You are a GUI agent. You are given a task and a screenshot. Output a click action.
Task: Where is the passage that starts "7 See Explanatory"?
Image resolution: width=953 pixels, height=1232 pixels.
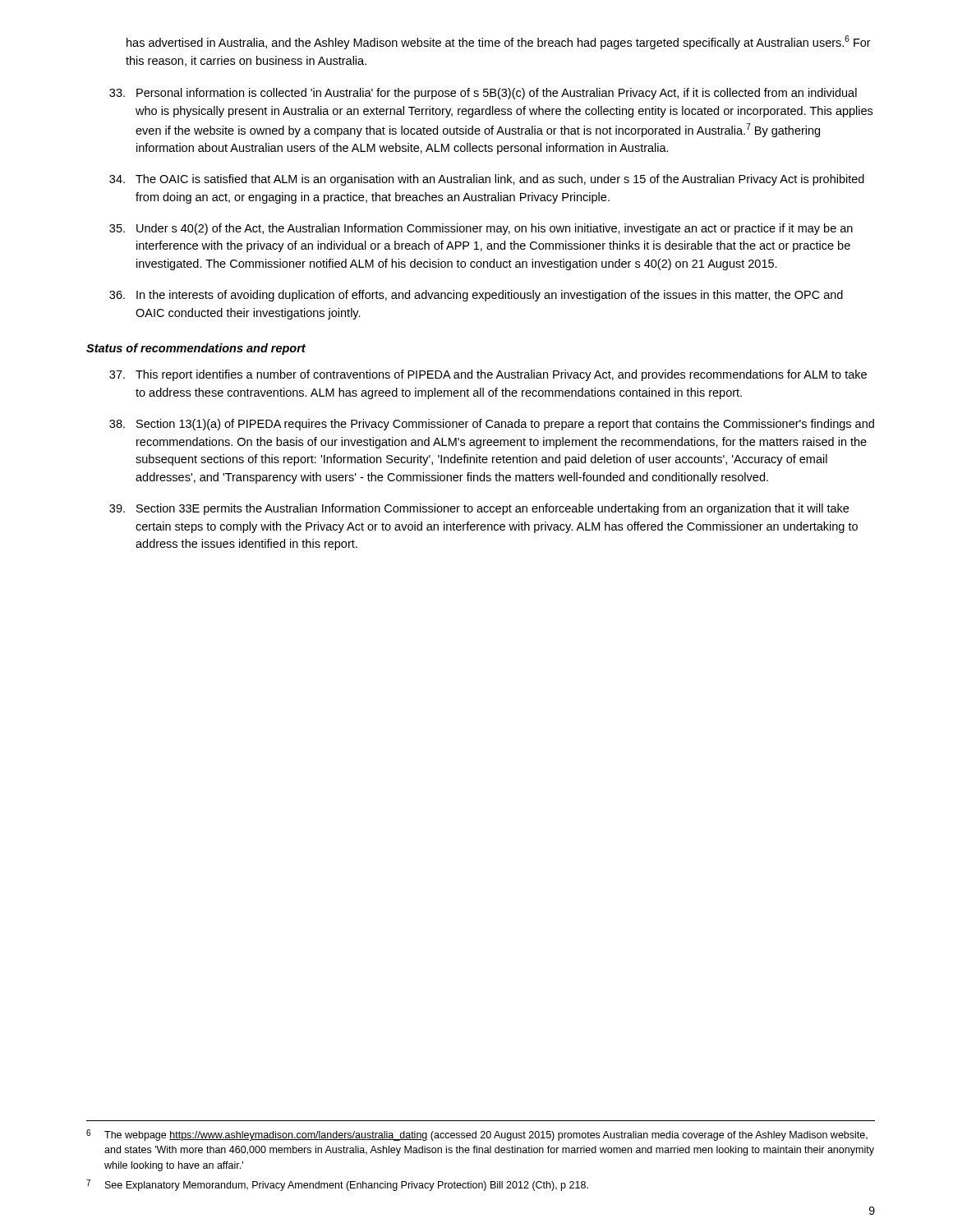pos(481,1186)
